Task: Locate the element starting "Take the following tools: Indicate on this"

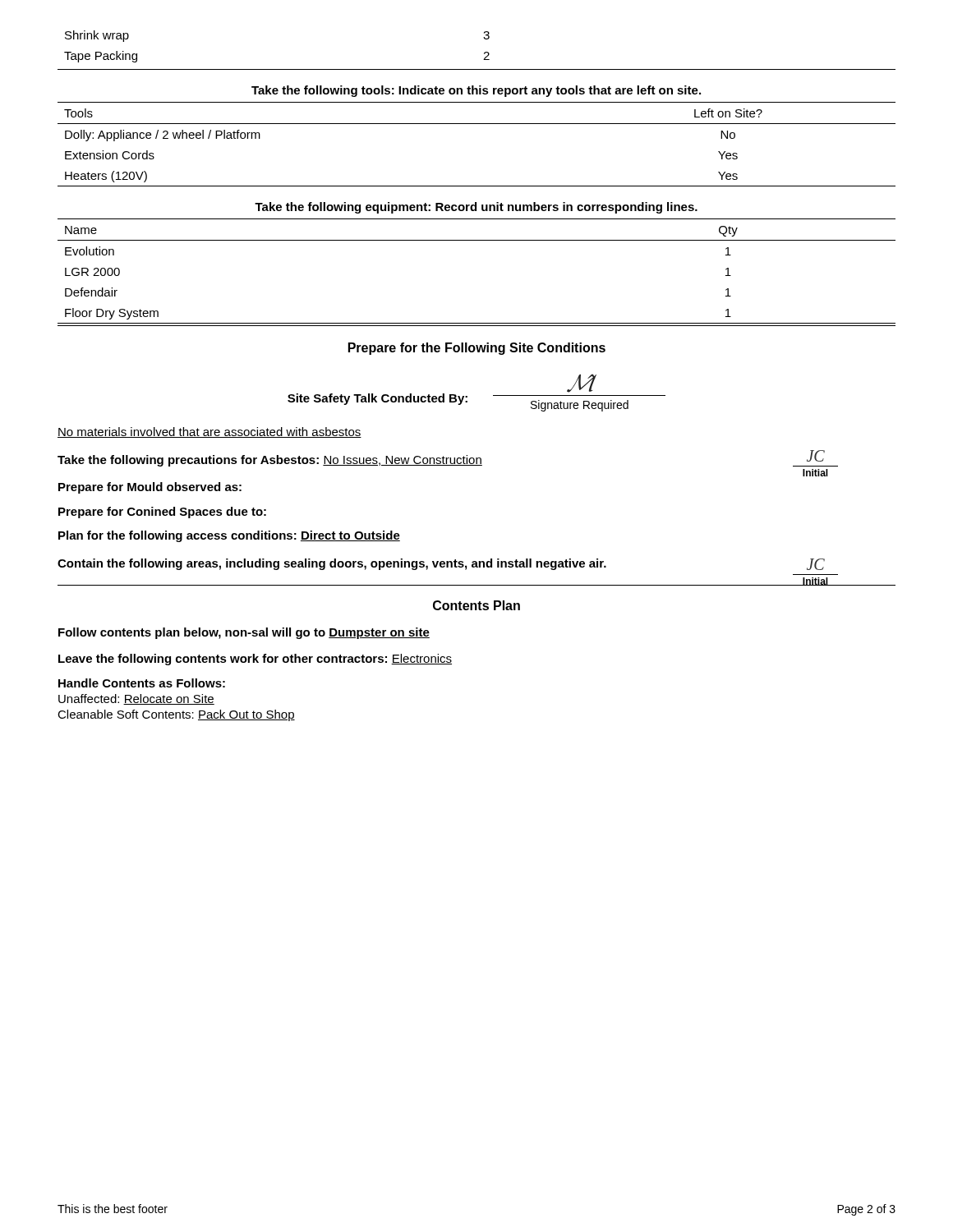Action: [x=476, y=90]
